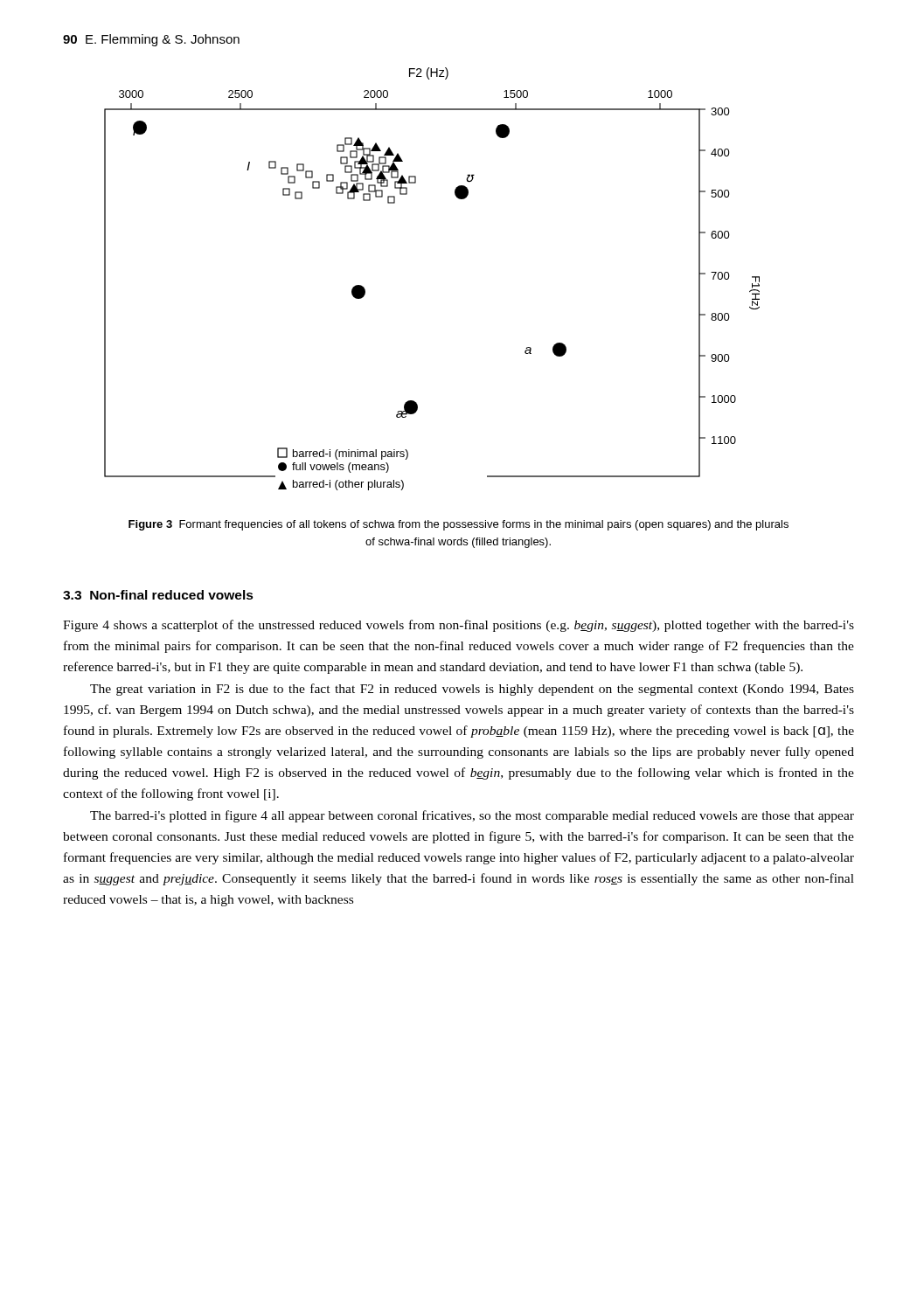The width and height of the screenshot is (924, 1311).
Task: Find the text block containing "Figure 4 shows a scatterplot of"
Action: click(458, 762)
